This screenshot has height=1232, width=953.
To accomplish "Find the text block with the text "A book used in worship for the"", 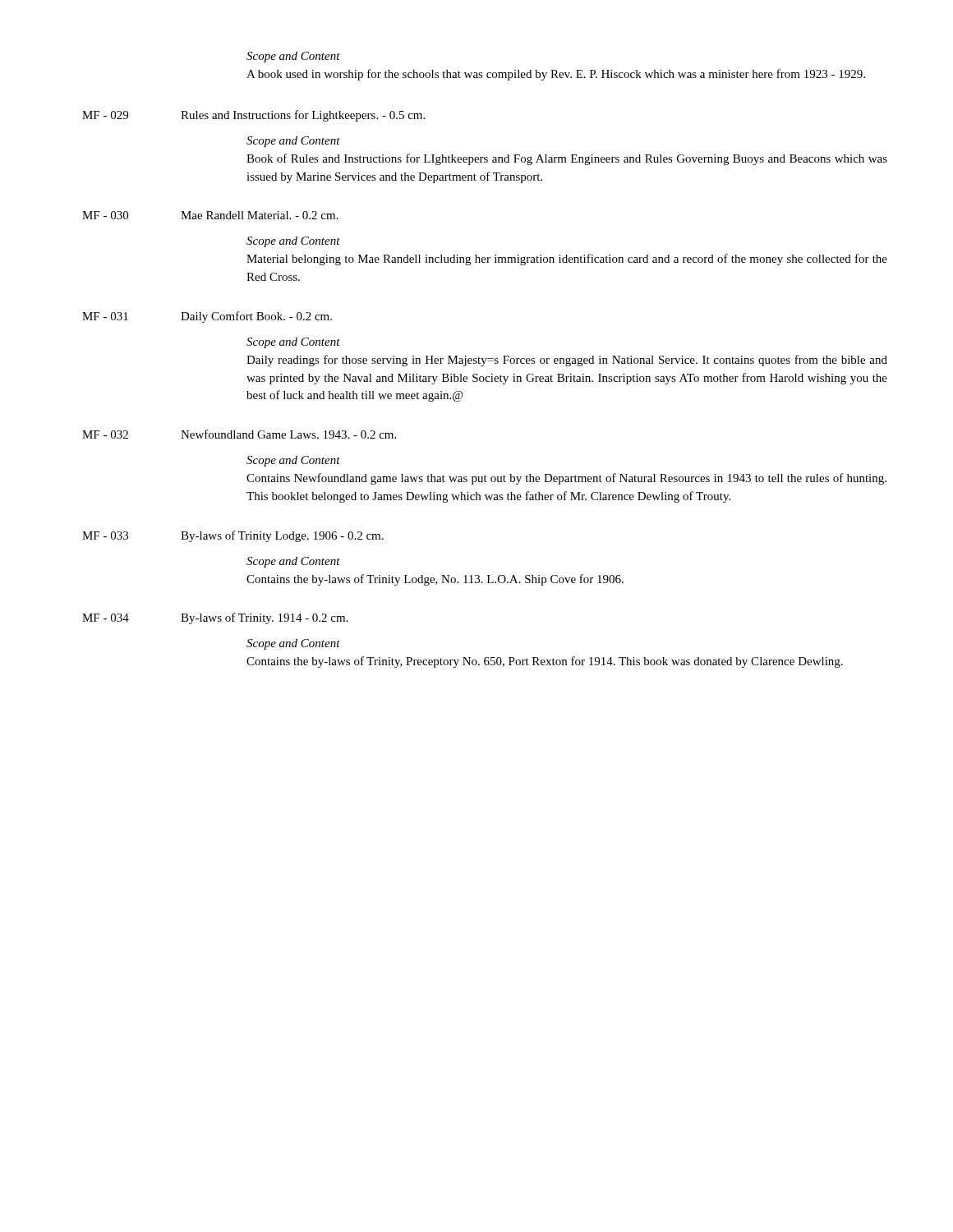I will (556, 74).
